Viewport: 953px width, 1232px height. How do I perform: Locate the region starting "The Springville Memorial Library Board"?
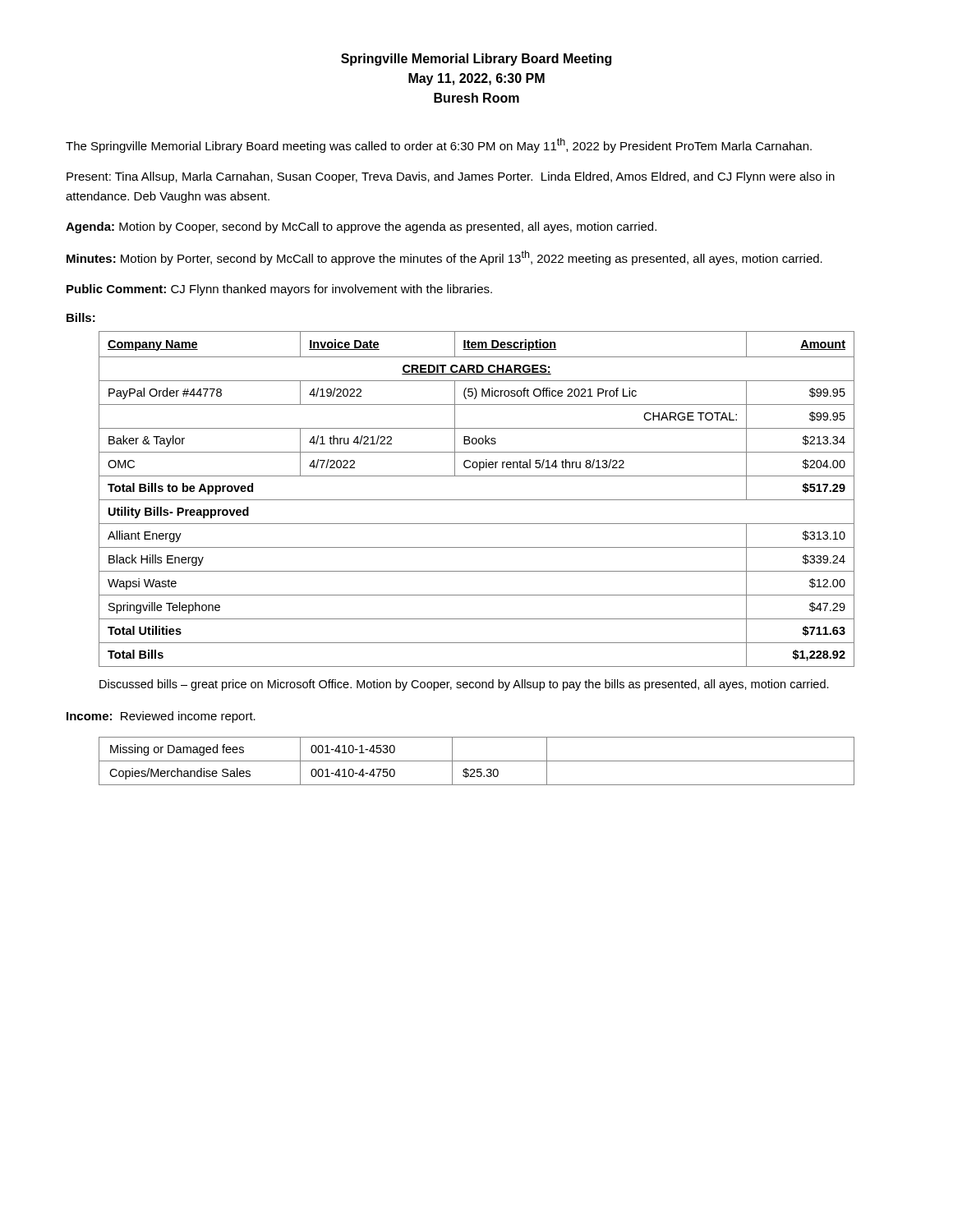point(439,145)
